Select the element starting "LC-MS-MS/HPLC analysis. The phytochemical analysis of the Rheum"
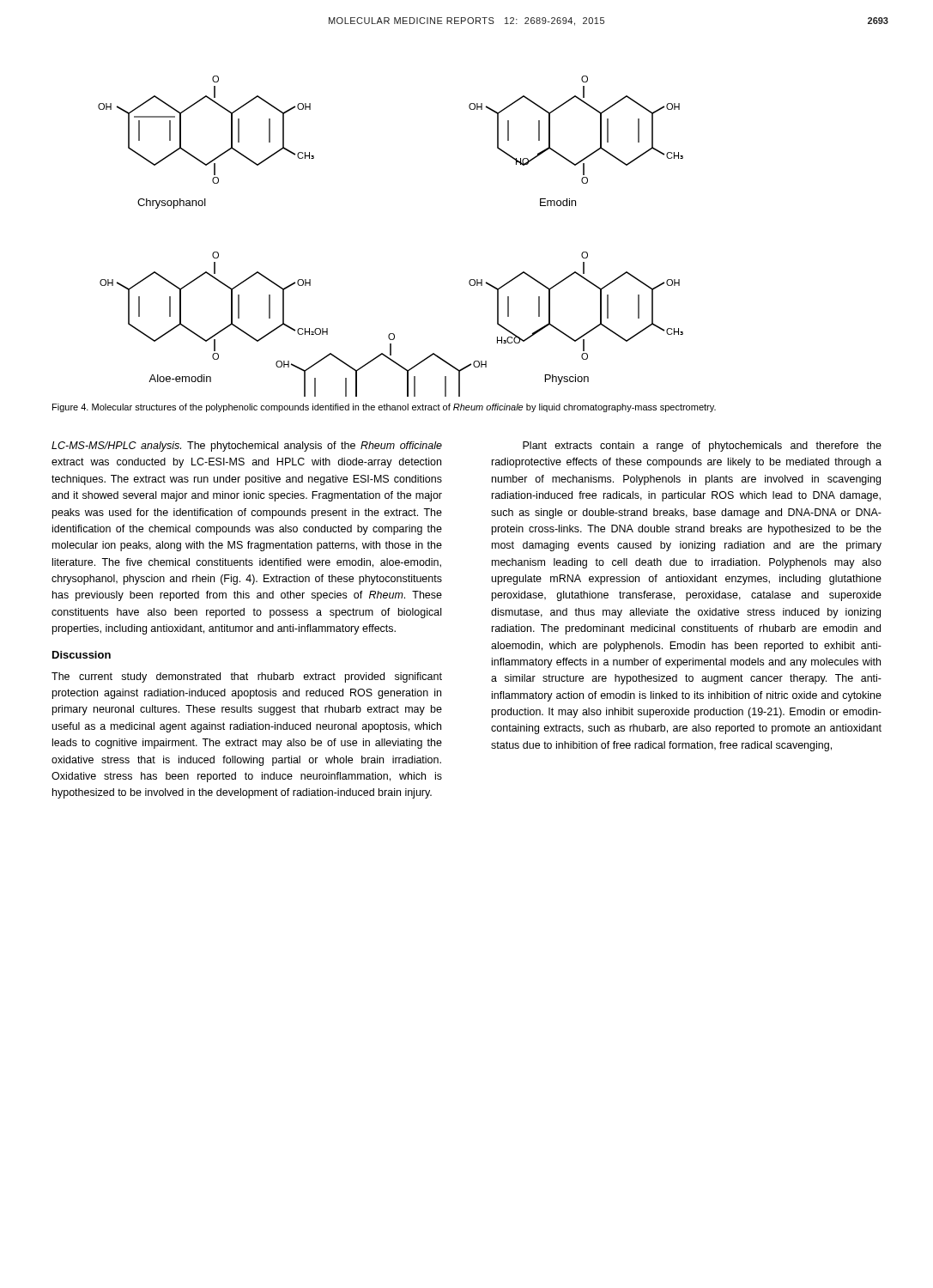The height and width of the screenshot is (1288, 933). 247,538
